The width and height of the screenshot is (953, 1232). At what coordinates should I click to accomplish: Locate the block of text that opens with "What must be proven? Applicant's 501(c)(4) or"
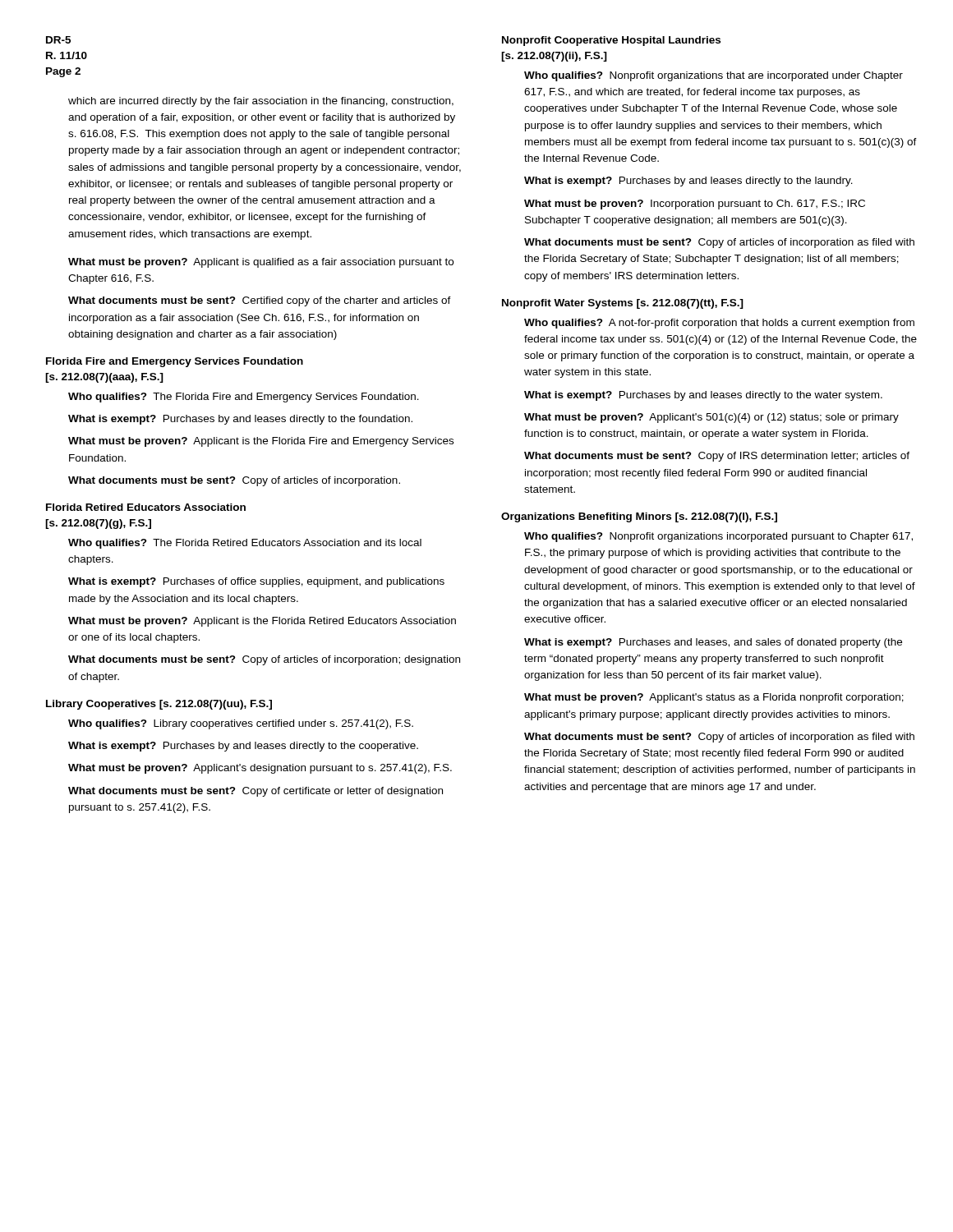[x=722, y=426]
